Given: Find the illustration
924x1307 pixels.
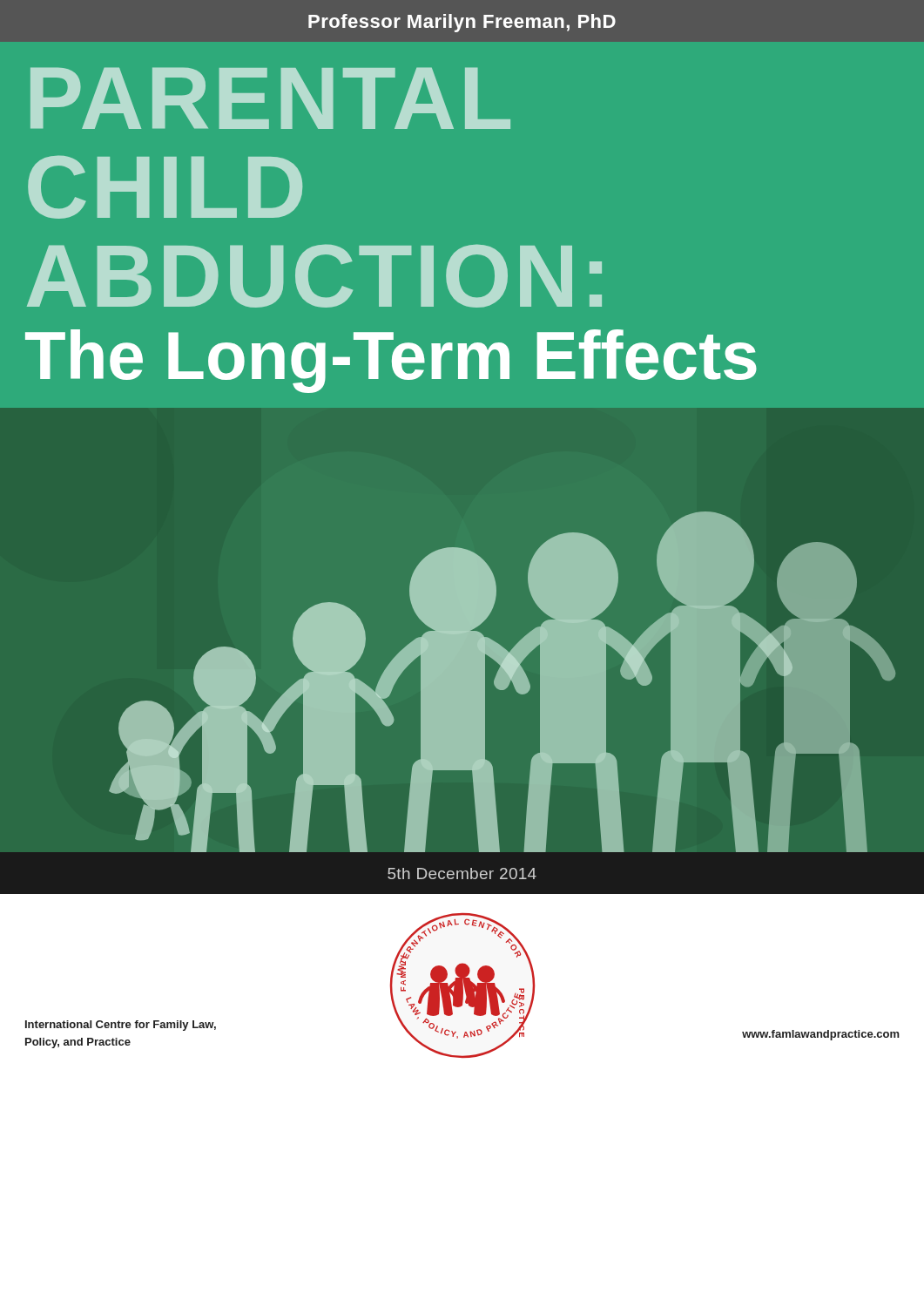Looking at the screenshot, I should [462, 630].
